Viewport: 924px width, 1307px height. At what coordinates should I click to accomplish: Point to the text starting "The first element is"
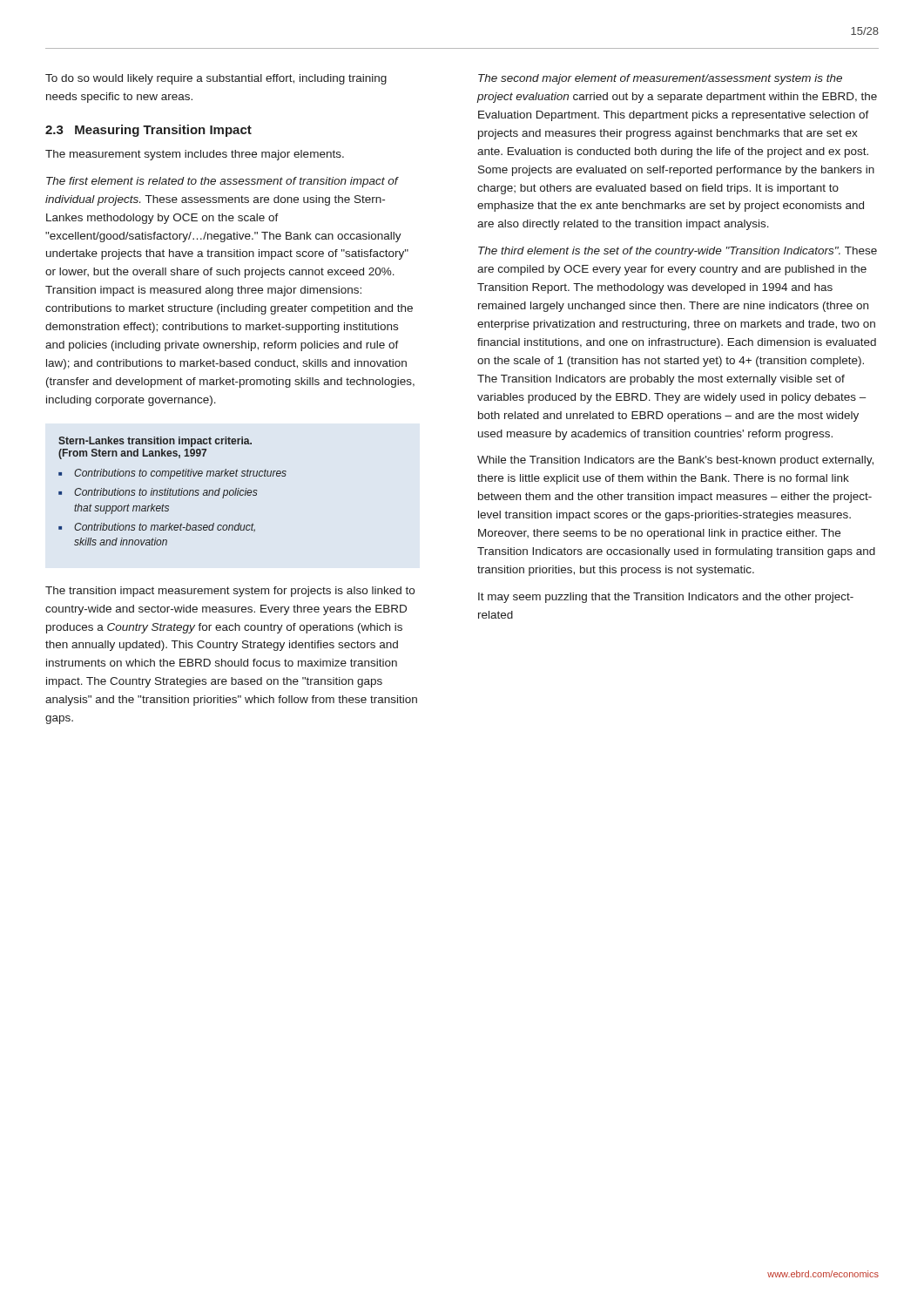tap(230, 290)
